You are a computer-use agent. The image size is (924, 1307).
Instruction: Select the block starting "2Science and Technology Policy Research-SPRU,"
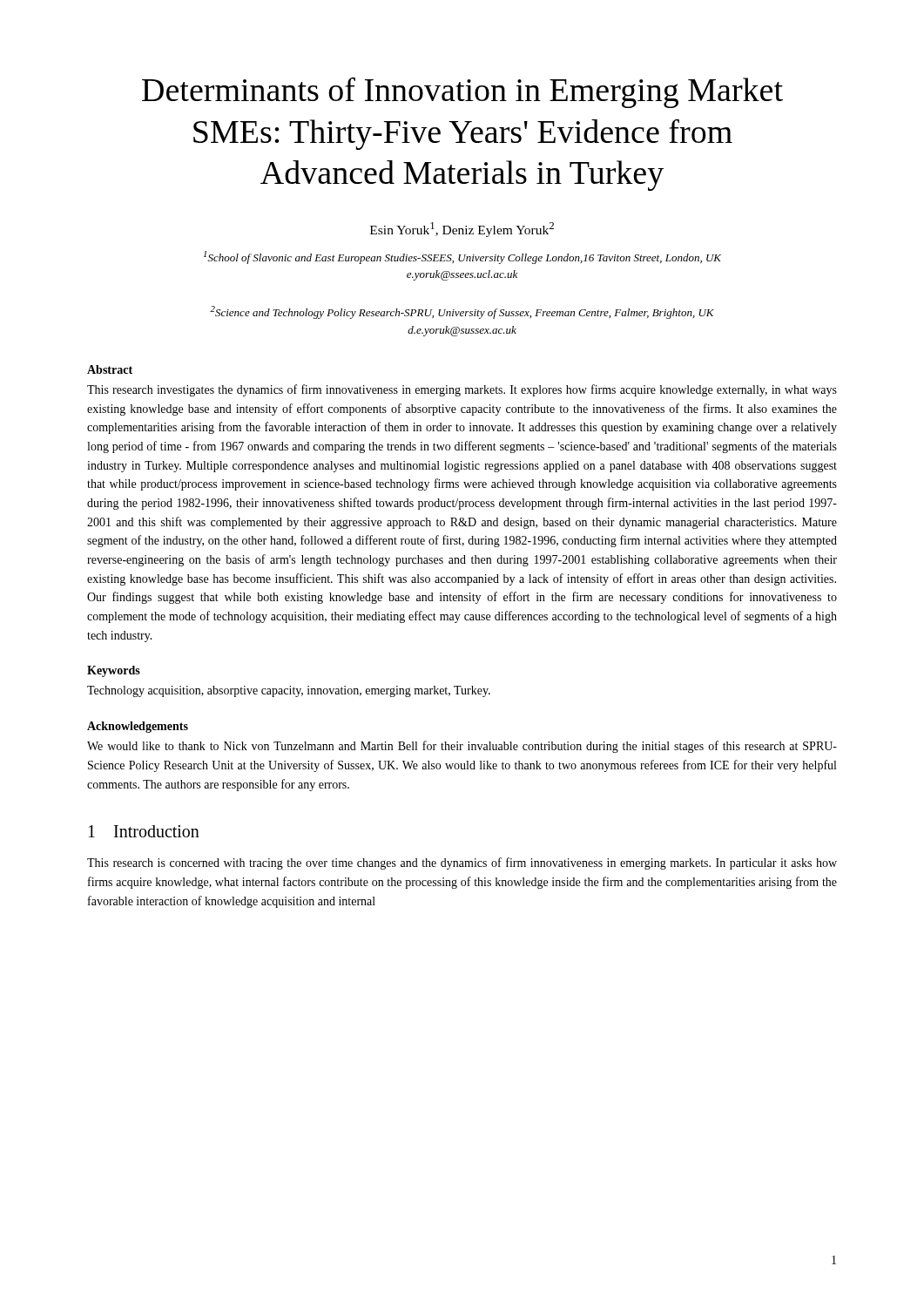[462, 320]
